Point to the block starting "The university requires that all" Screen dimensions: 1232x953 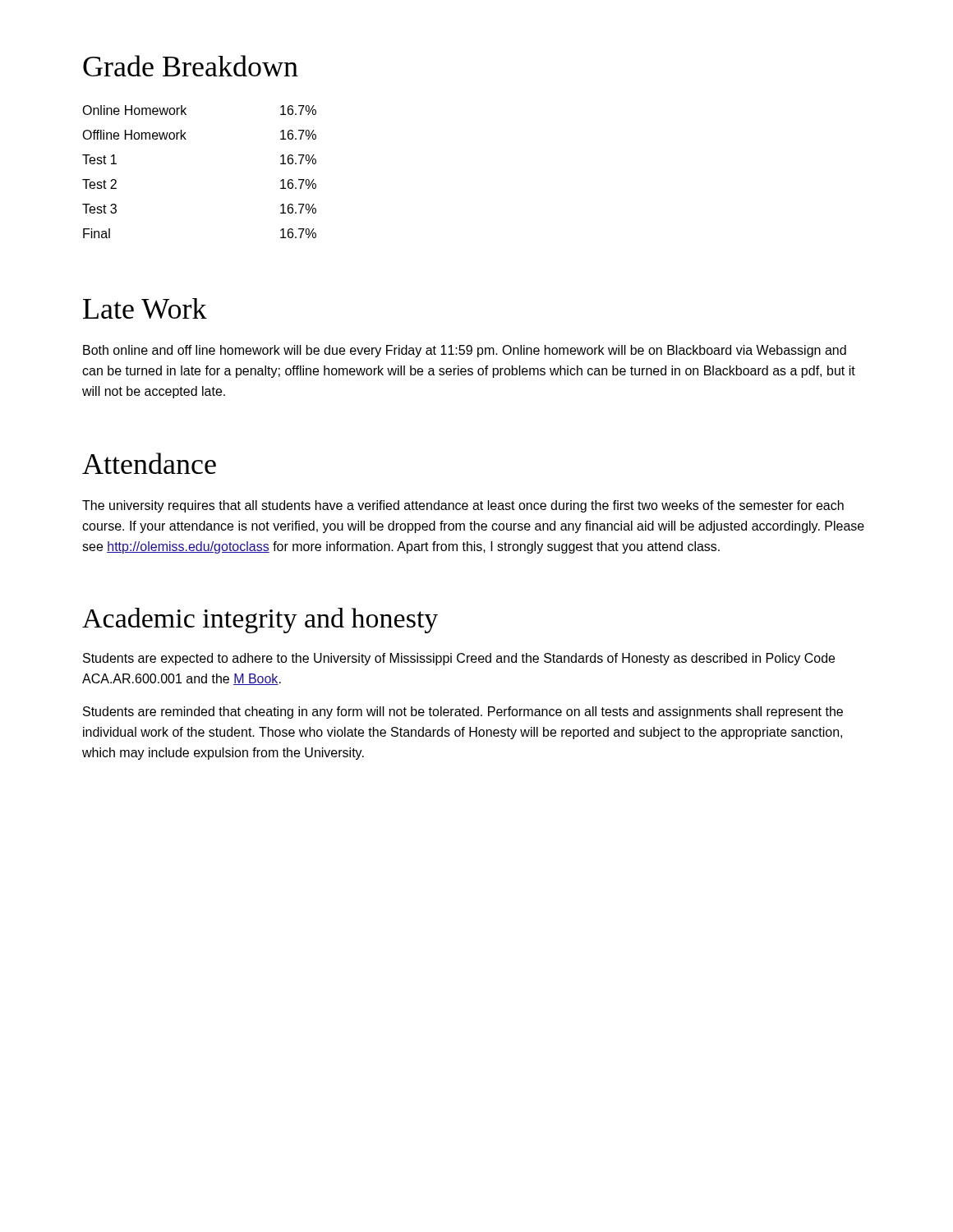pos(476,527)
